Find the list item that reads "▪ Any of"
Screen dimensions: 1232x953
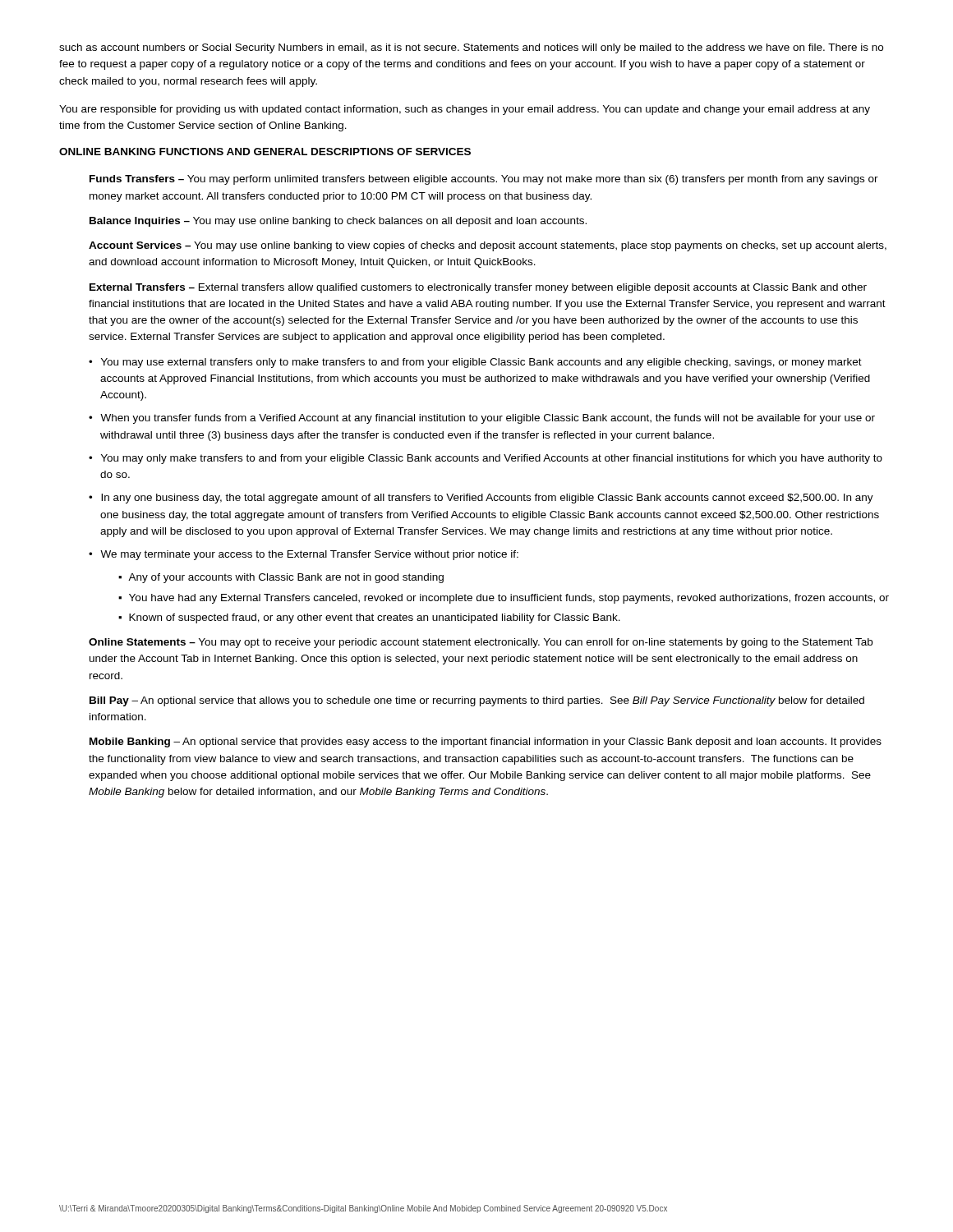coord(281,578)
